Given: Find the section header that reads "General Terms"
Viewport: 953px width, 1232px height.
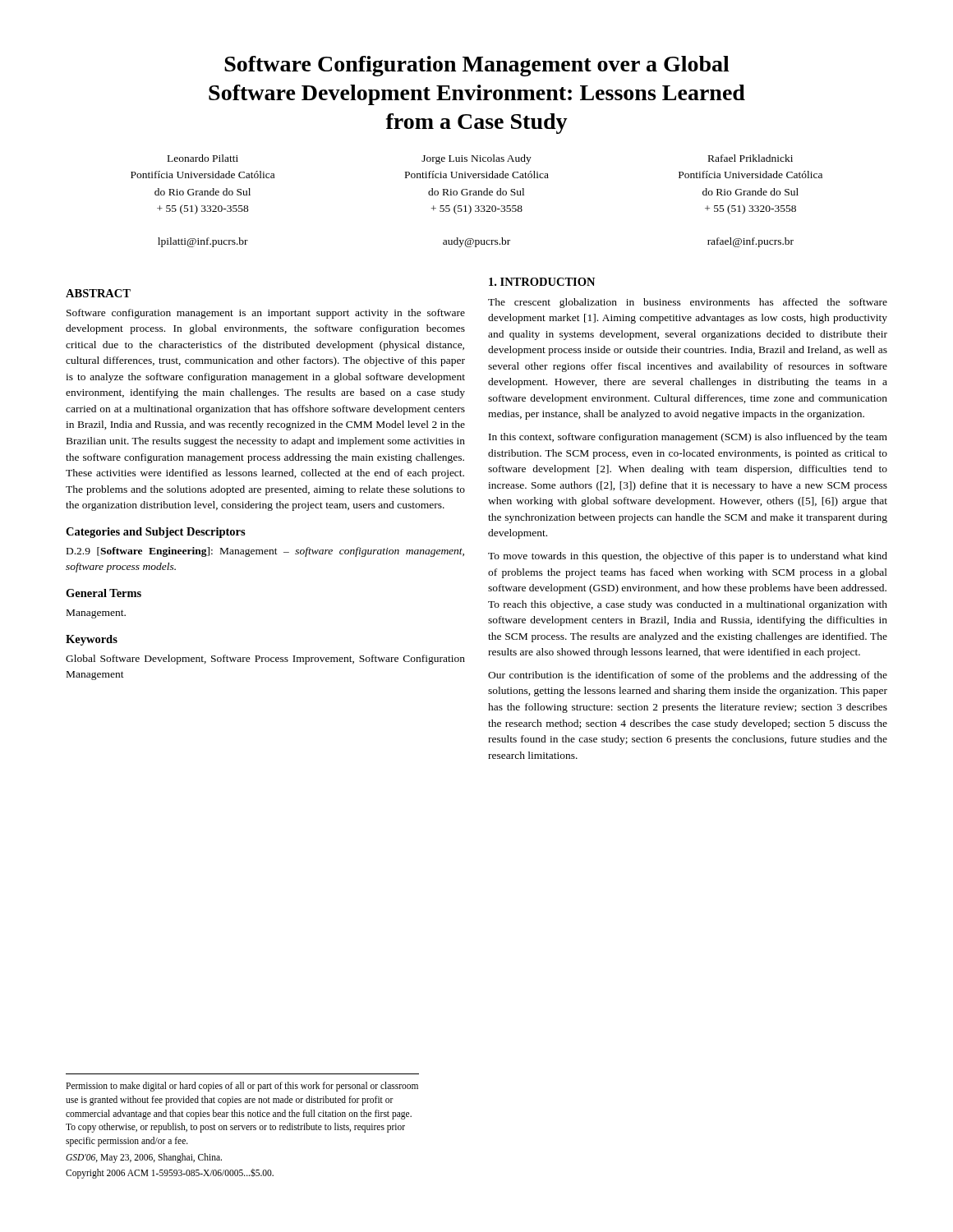Looking at the screenshot, I should click(x=104, y=593).
